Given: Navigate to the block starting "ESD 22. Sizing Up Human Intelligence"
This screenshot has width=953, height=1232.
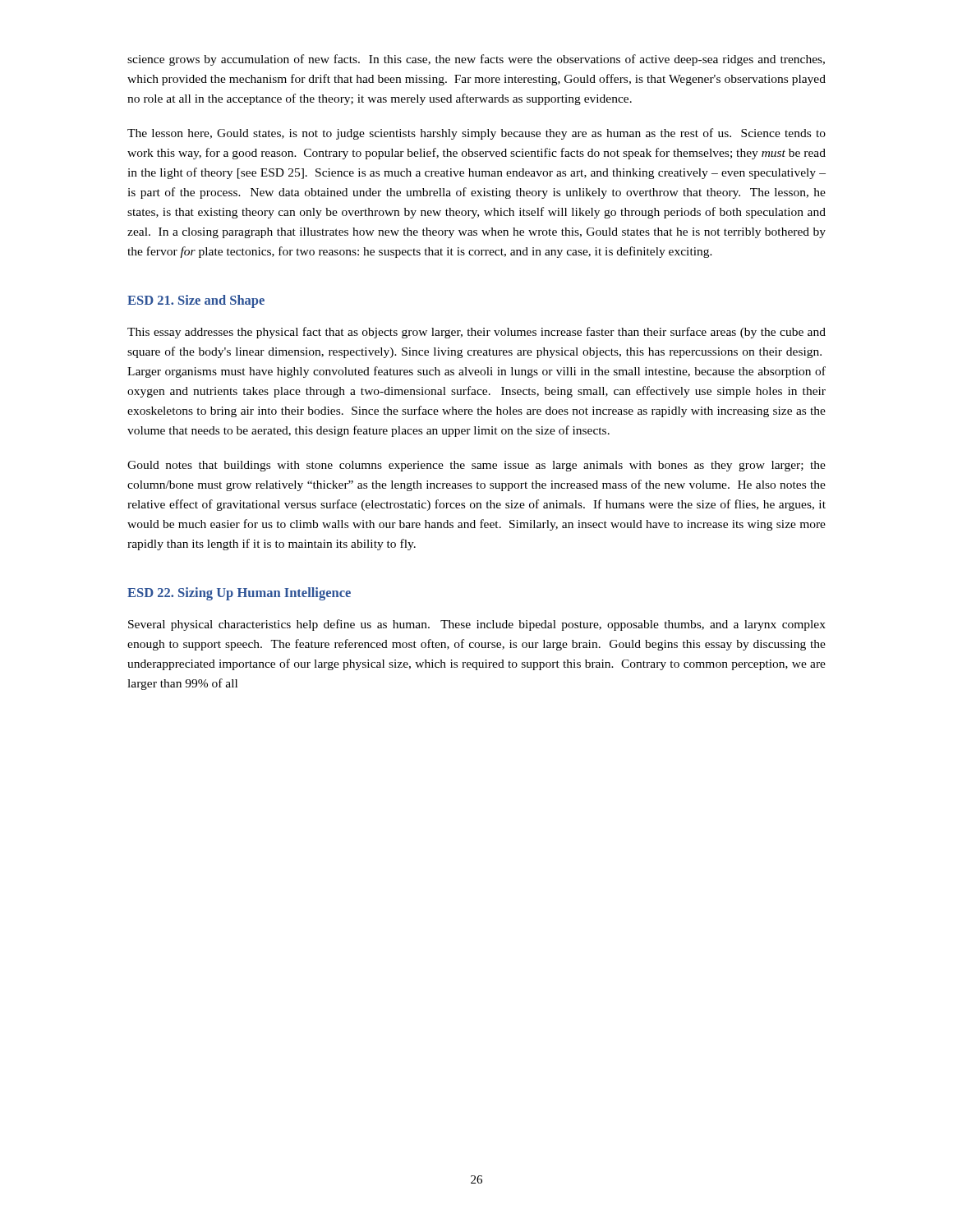Looking at the screenshot, I should tap(239, 593).
